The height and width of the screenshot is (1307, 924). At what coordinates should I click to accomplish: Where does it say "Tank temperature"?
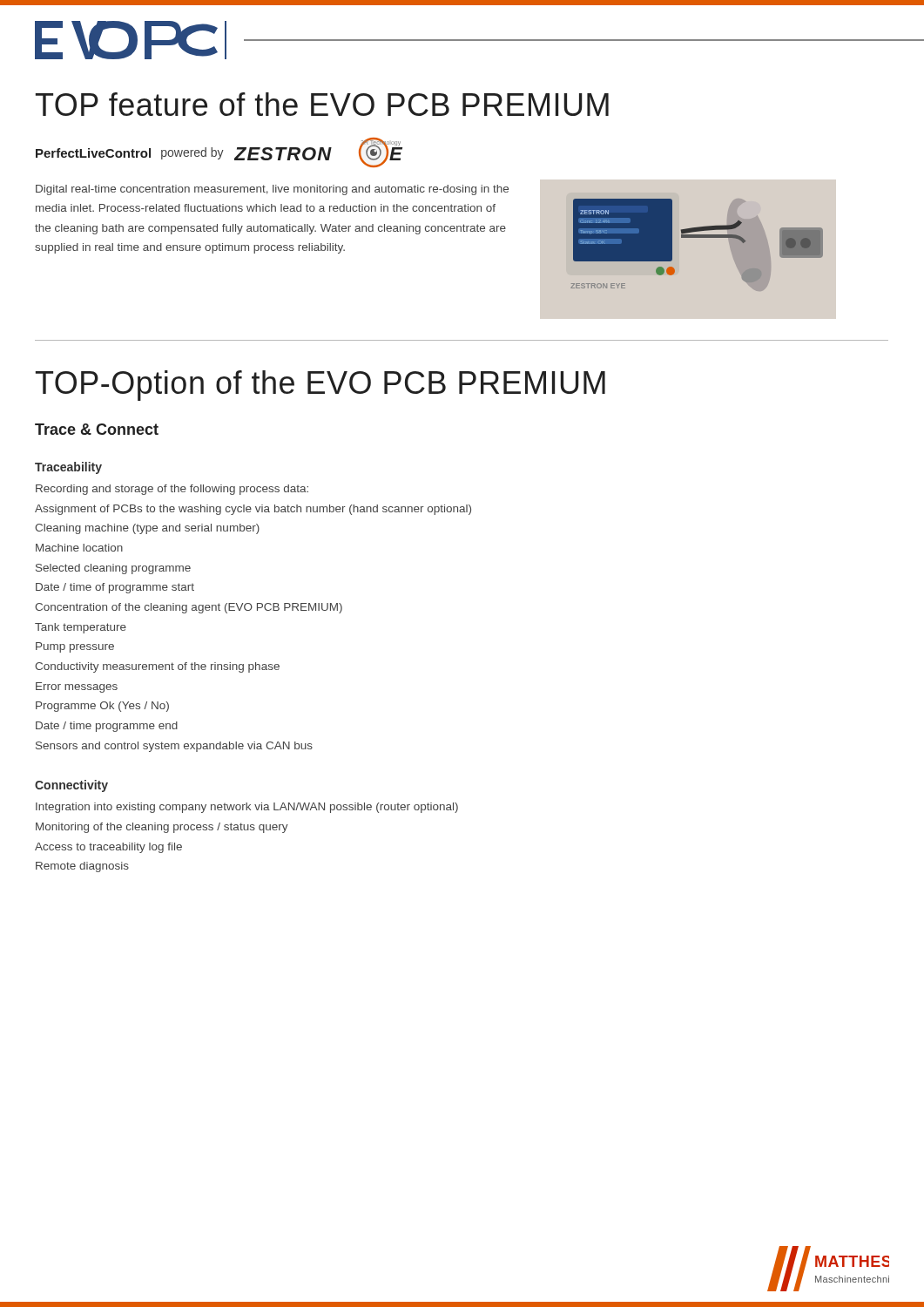(x=81, y=627)
